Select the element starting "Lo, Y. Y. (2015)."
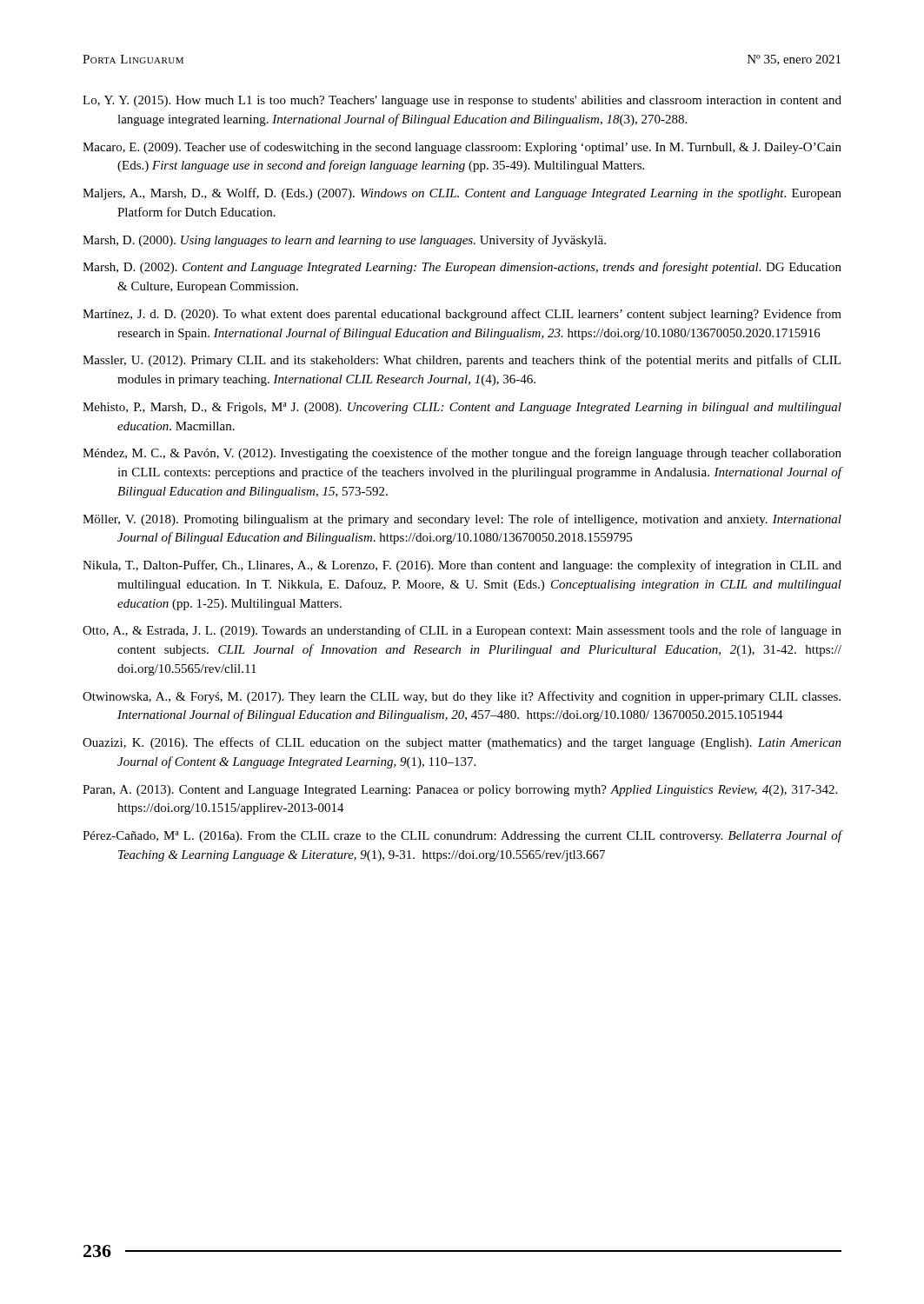This screenshot has width=924, height=1304. (x=462, y=109)
